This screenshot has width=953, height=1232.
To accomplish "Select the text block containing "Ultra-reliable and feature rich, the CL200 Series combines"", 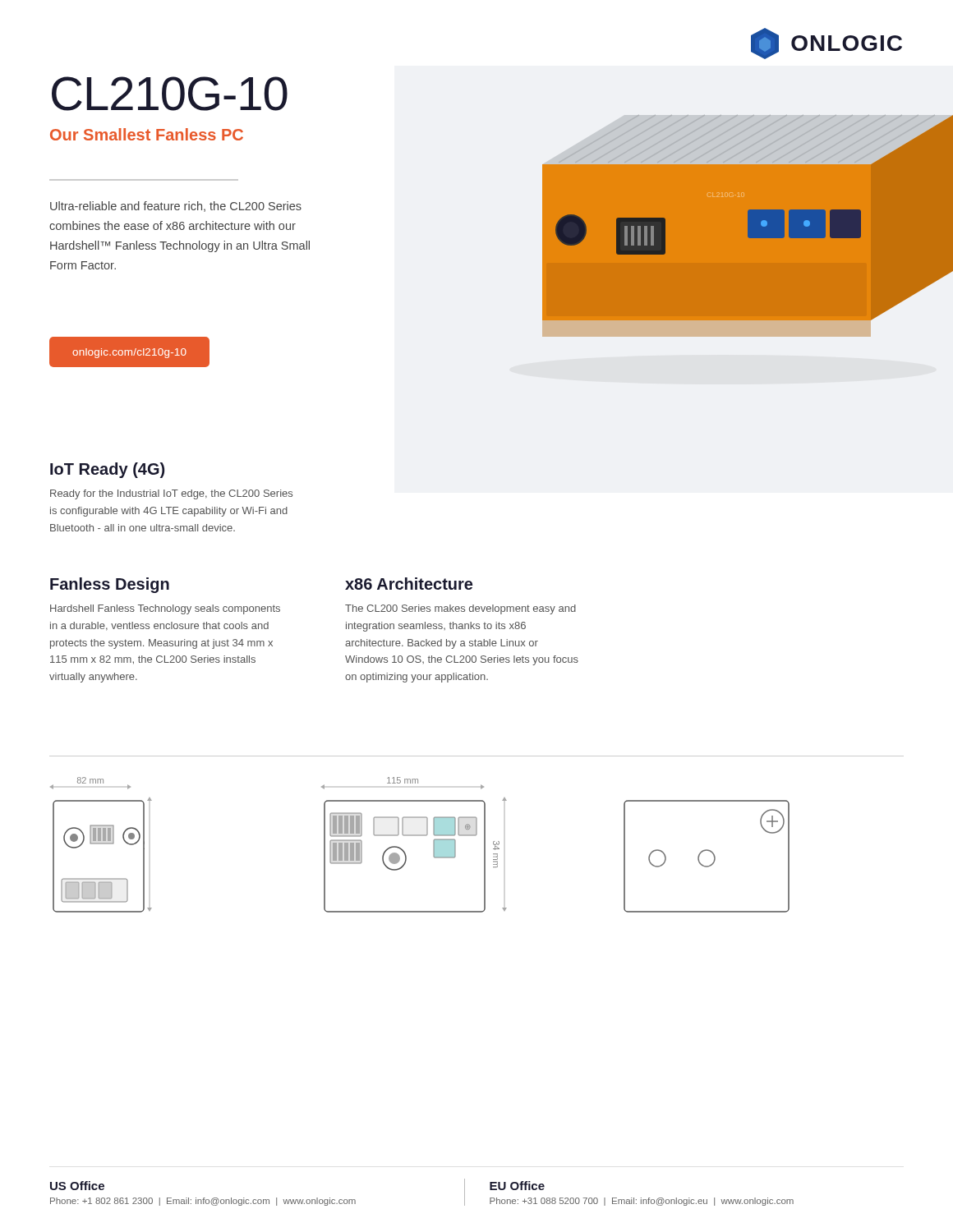I will pyautogui.click(x=180, y=236).
